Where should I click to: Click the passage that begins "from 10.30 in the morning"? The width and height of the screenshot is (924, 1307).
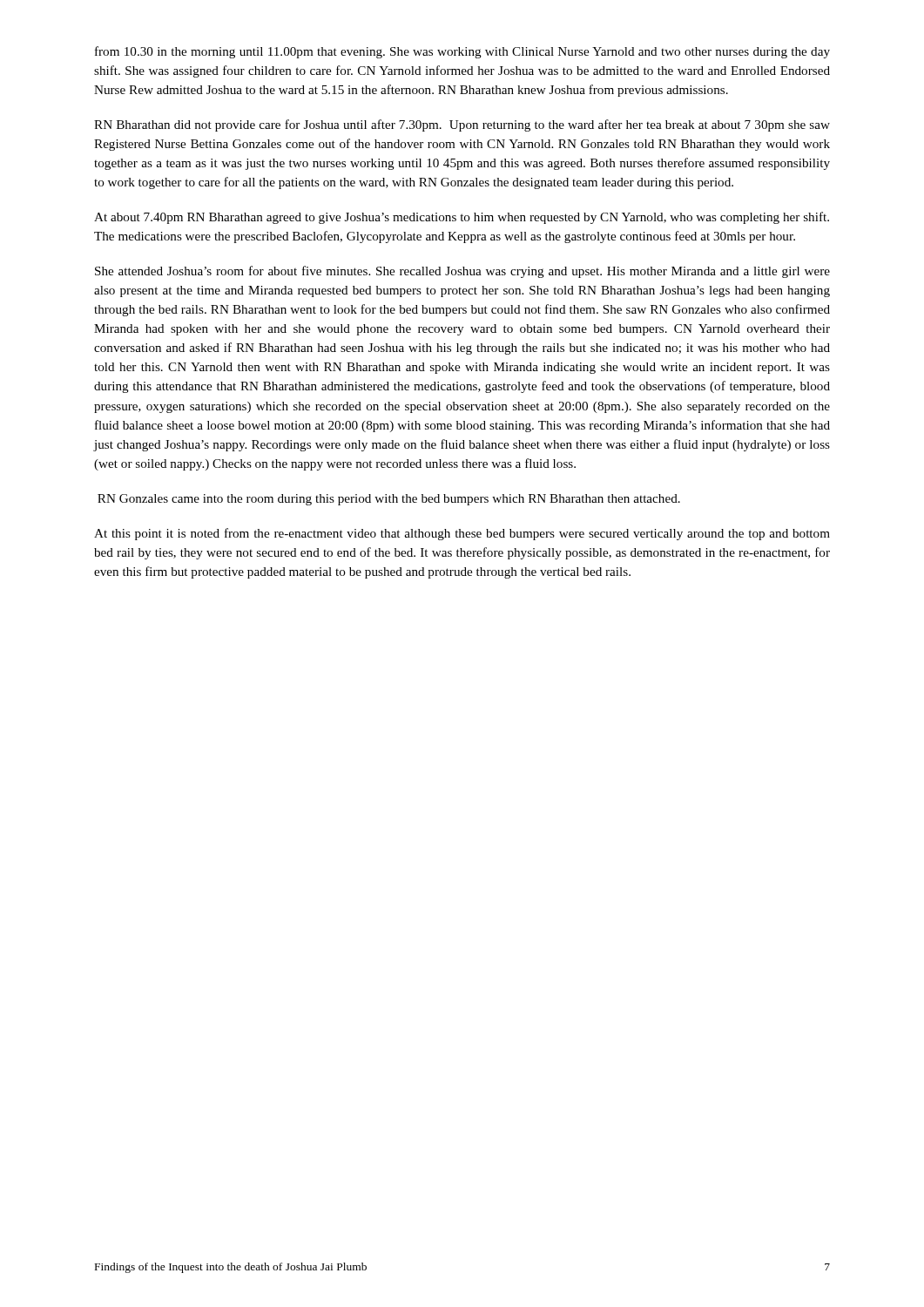462,70
